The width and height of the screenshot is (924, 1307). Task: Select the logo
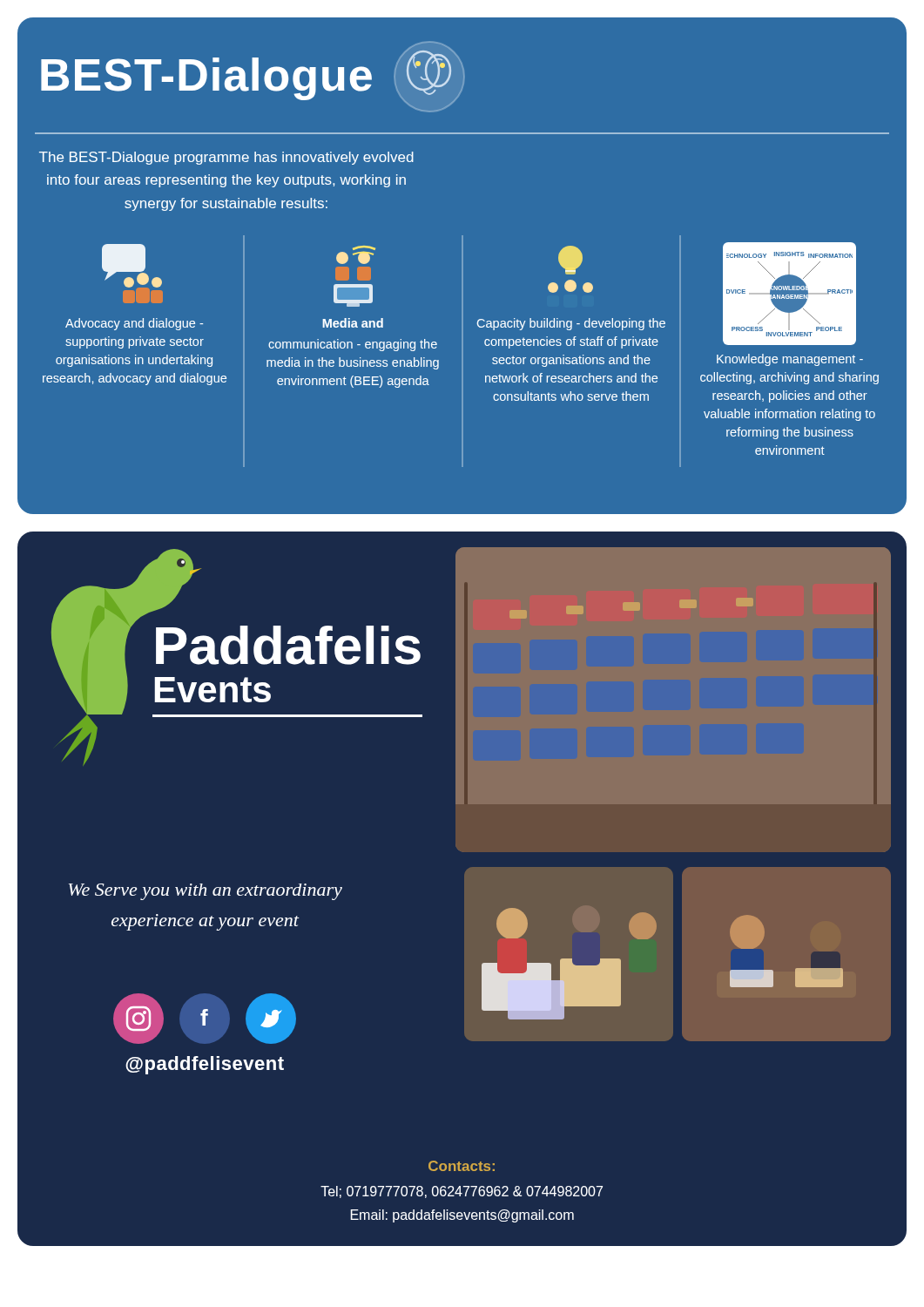coord(122,662)
